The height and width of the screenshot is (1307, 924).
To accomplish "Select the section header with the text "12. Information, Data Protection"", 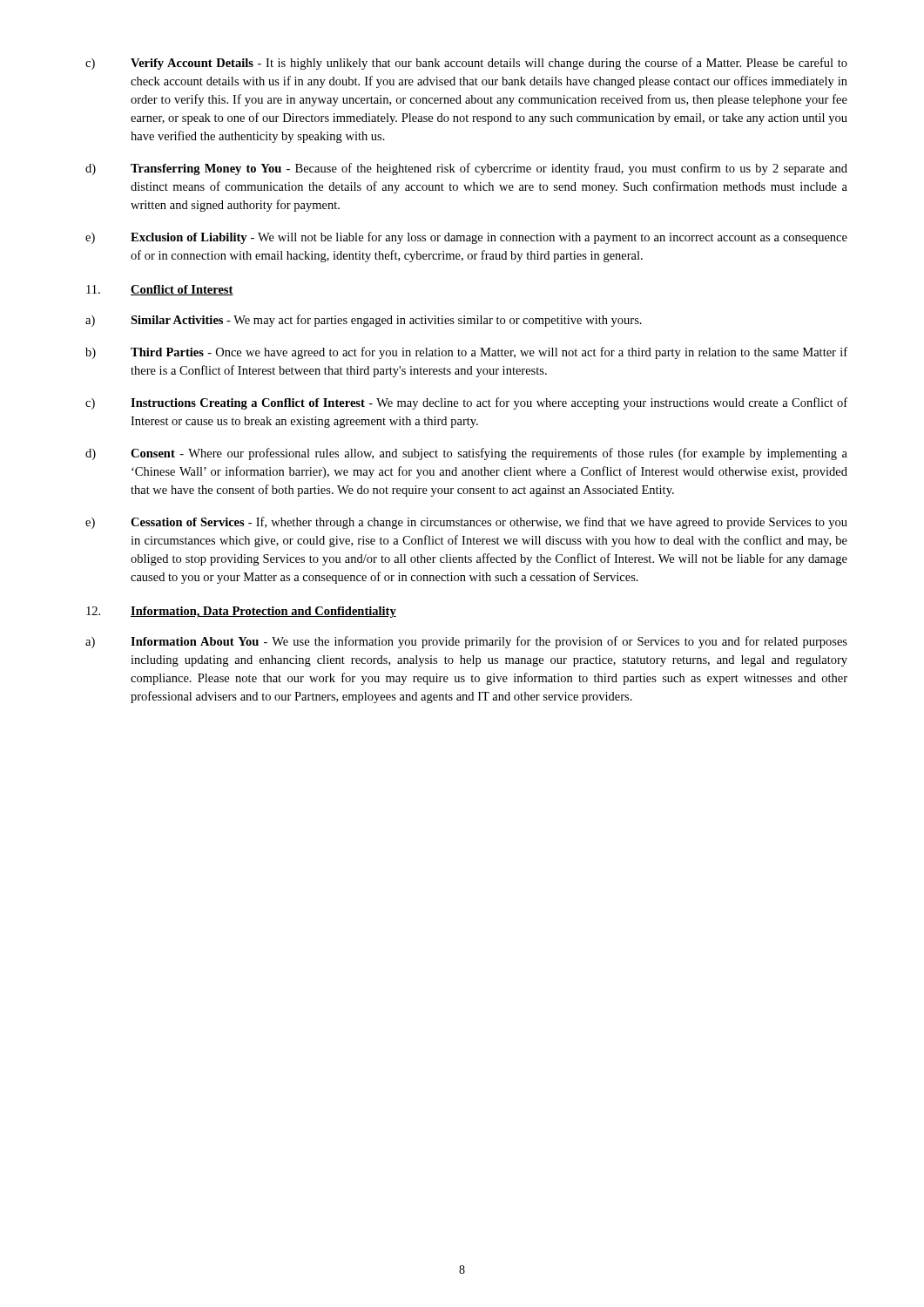I will tap(241, 612).
